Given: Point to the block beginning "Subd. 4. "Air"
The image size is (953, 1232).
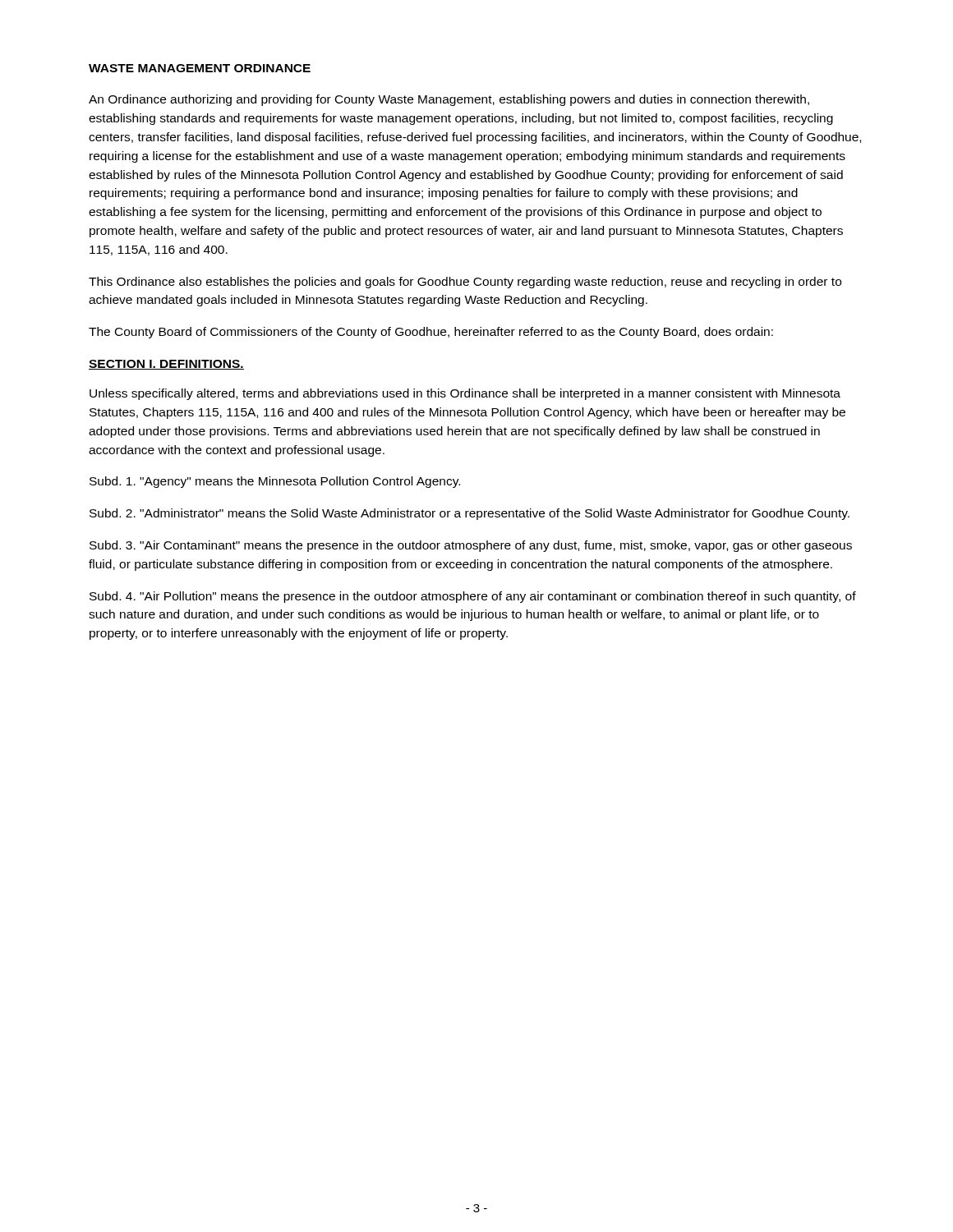Looking at the screenshot, I should [x=472, y=614].
